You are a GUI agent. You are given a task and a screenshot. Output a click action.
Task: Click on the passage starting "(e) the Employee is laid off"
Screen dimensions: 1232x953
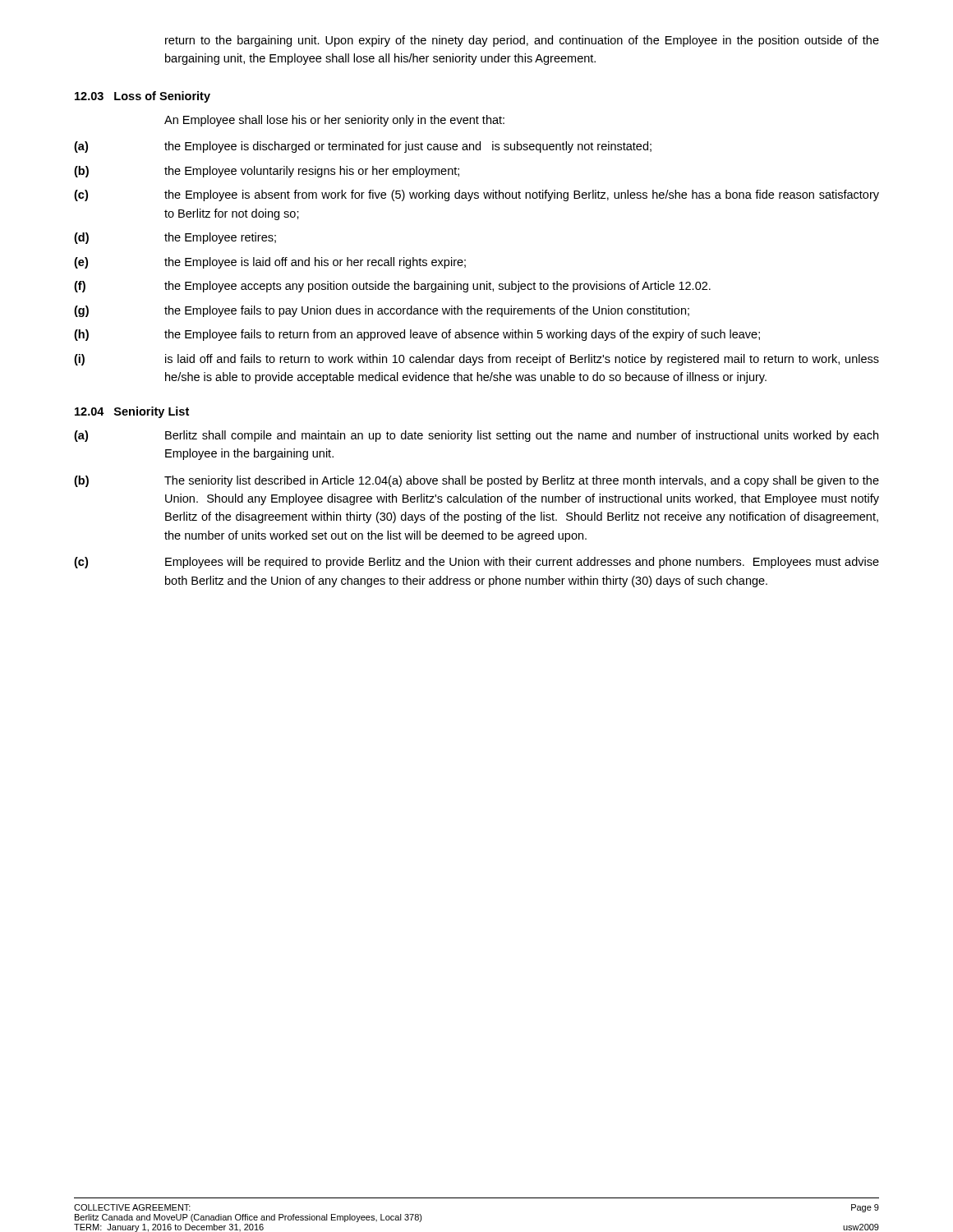click(x=476, y=262)
